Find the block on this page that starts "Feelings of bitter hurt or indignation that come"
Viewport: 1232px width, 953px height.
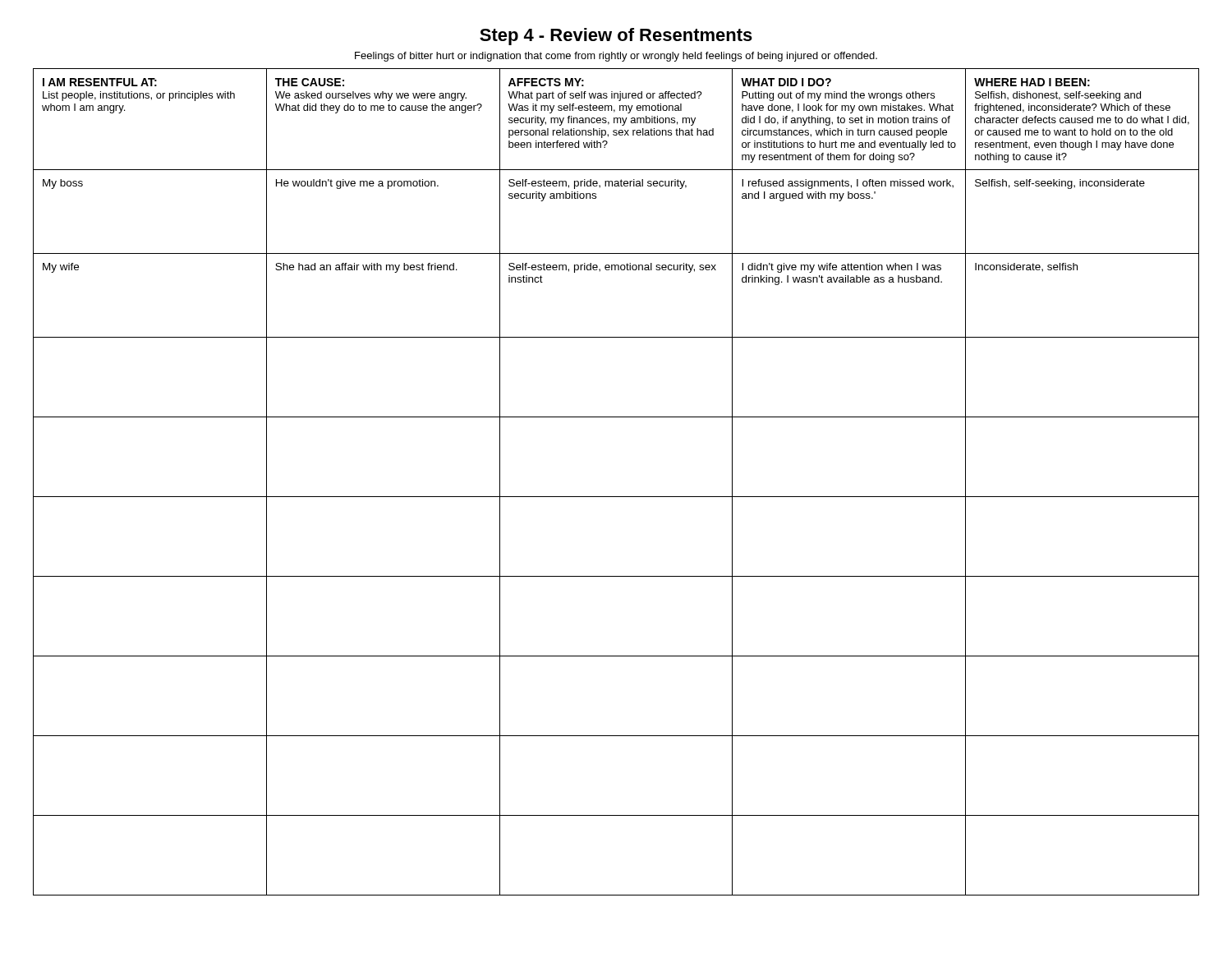click(616, 55)
